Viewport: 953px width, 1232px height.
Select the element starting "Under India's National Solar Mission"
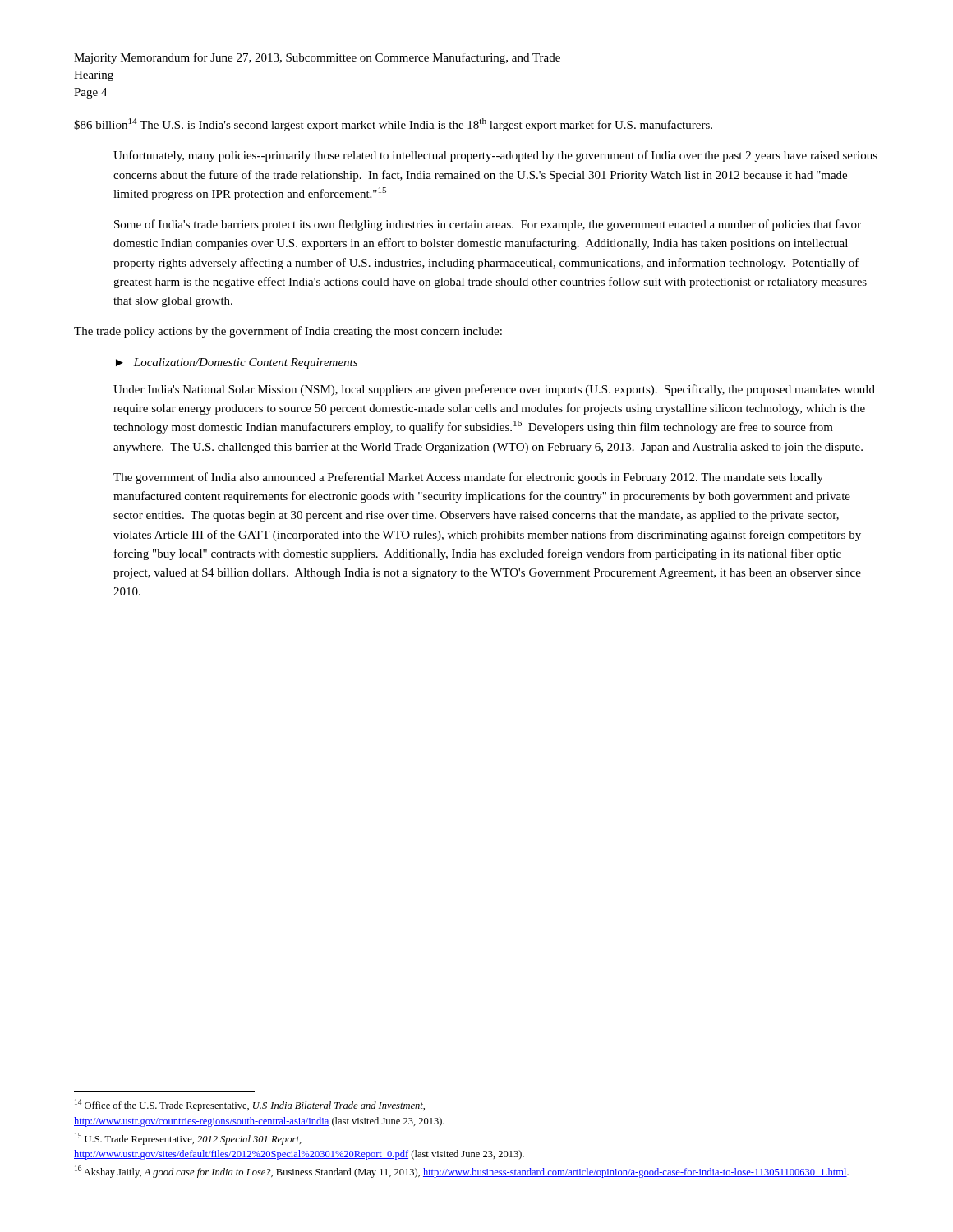pyautogui.click(x=494, y=418)
